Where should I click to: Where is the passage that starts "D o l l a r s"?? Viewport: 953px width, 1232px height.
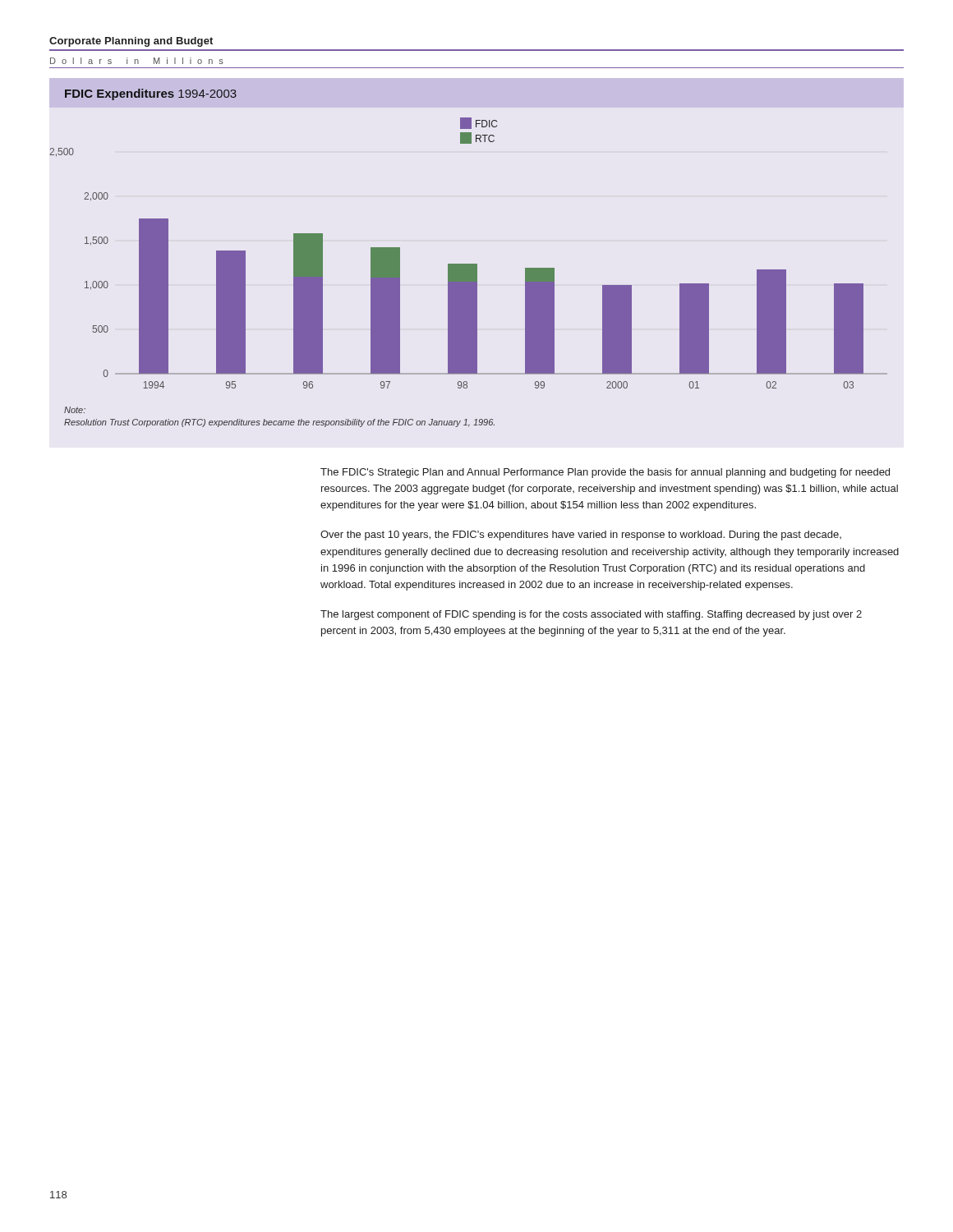[137, 61]
